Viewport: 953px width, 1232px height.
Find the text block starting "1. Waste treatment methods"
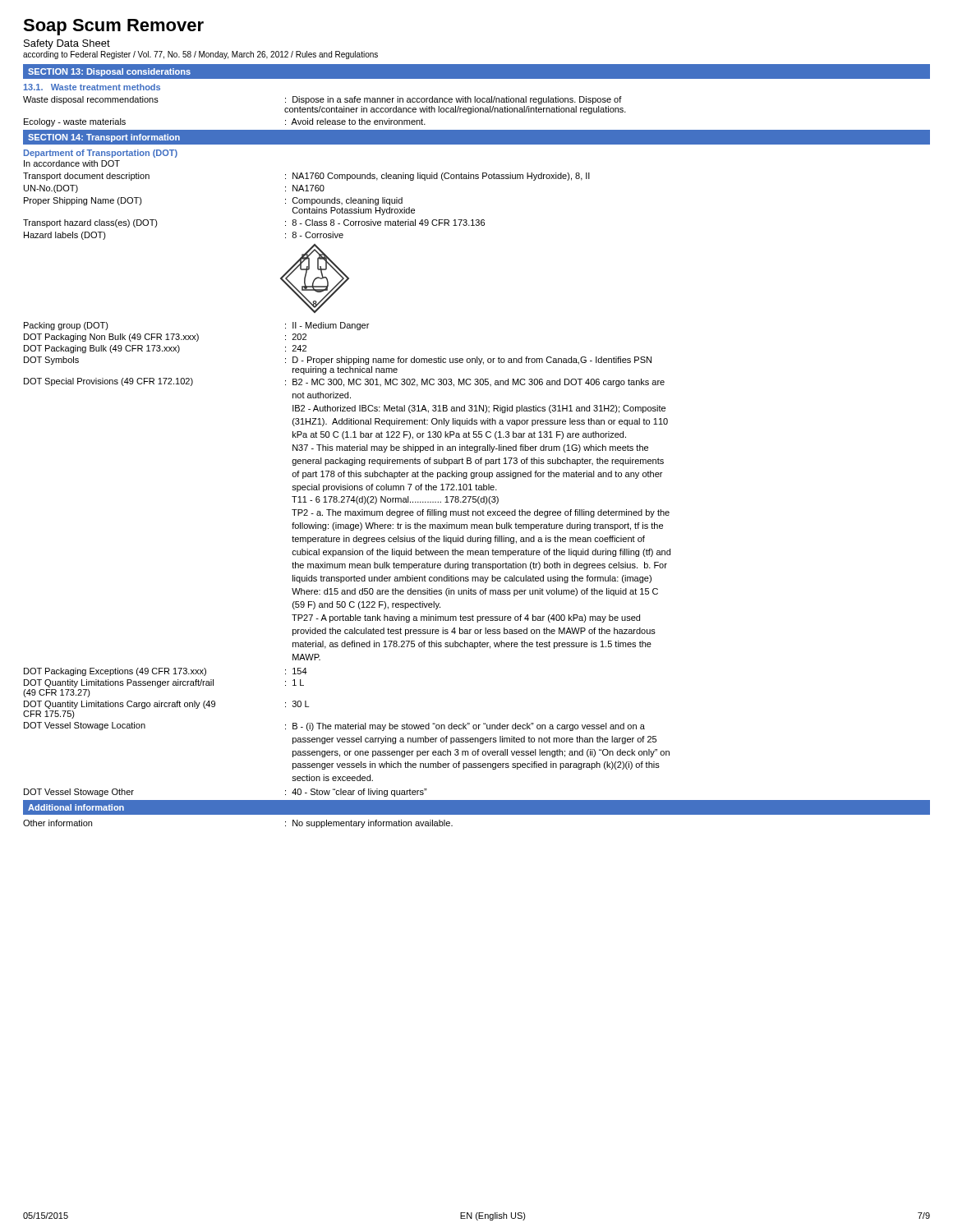(x=476, y=87)
